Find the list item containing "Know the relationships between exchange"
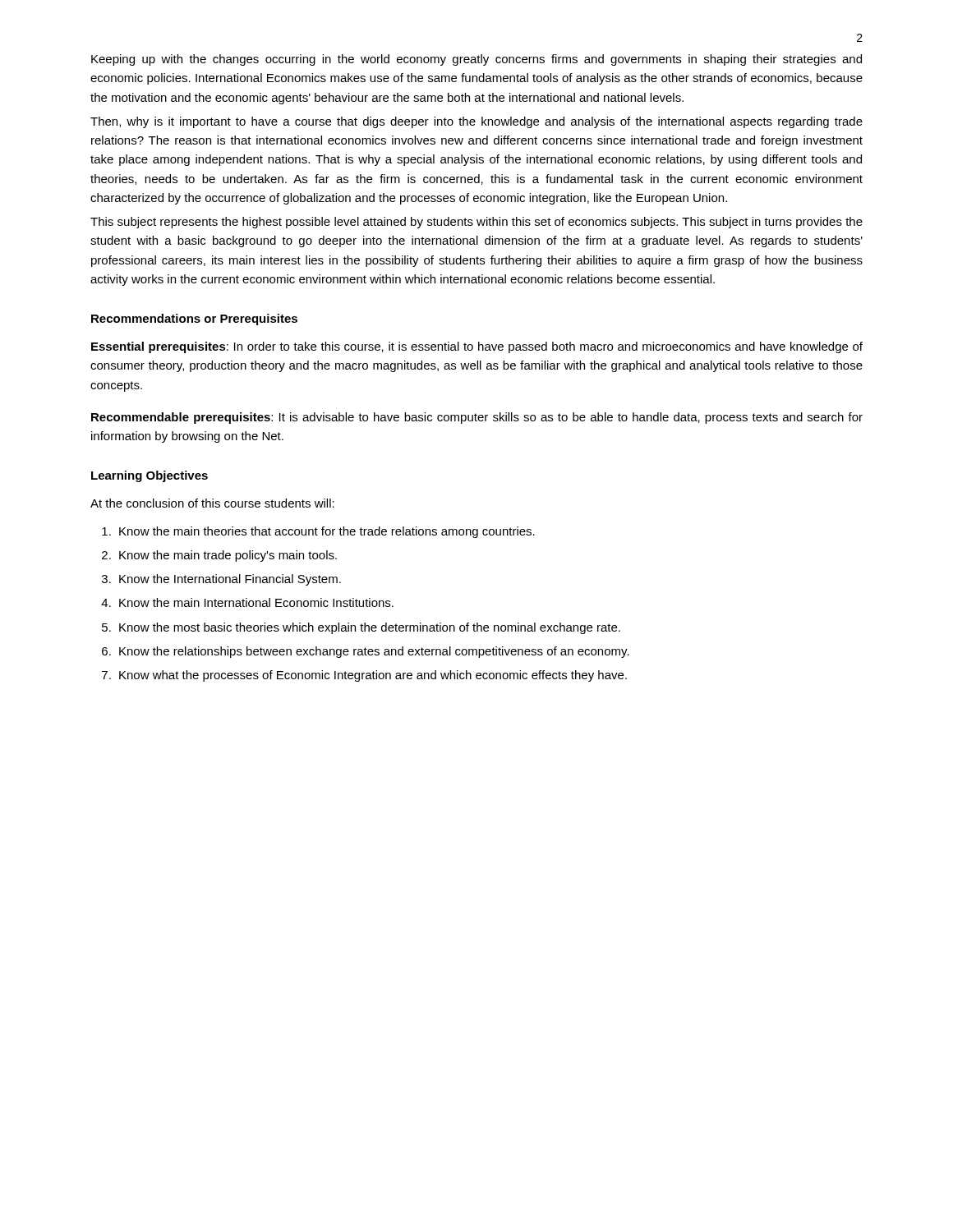953x1232 pixels. [489, 651]
